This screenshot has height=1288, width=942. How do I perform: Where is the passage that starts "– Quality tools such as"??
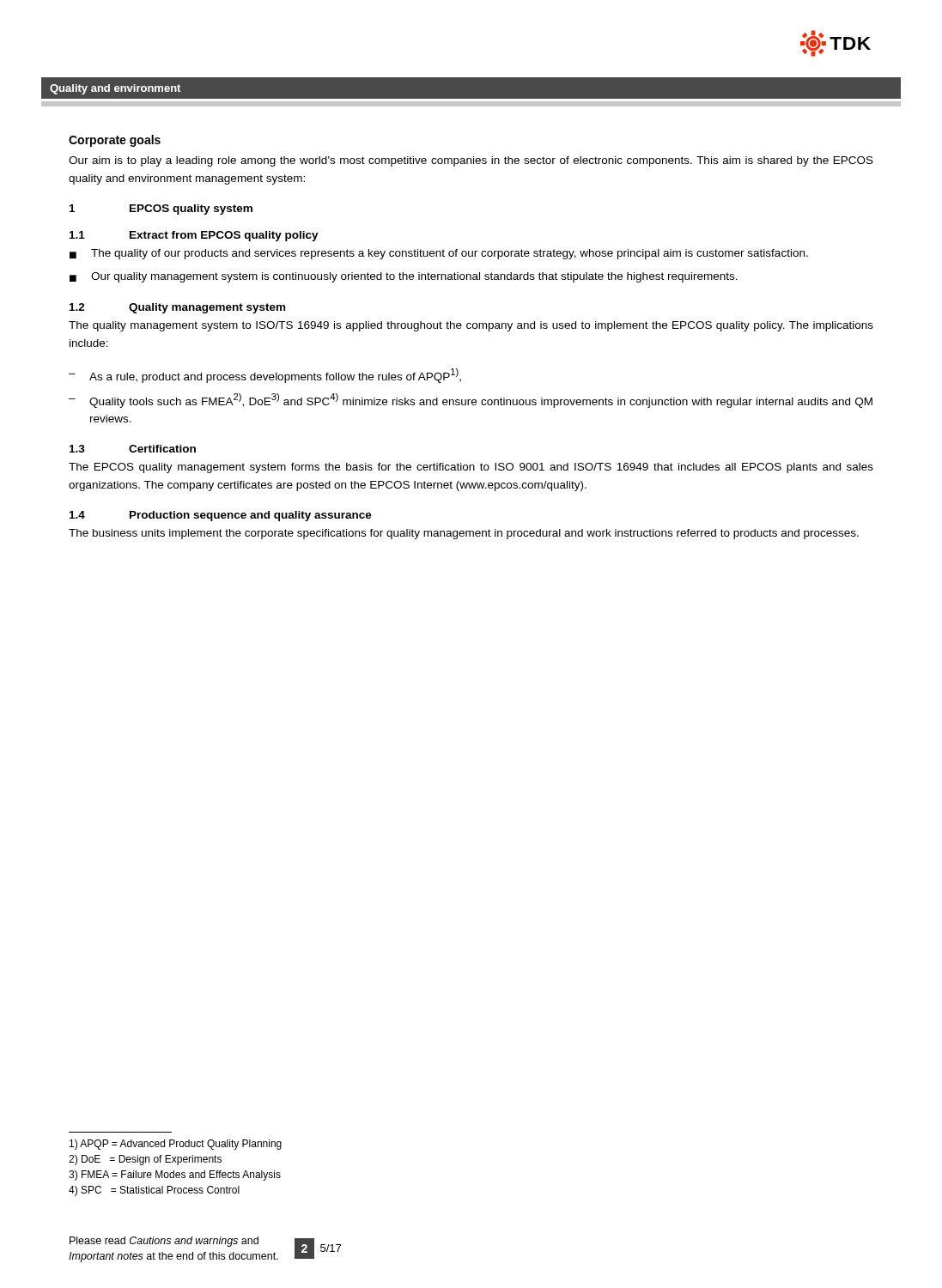pyautogui.click(x=471, y=409)
